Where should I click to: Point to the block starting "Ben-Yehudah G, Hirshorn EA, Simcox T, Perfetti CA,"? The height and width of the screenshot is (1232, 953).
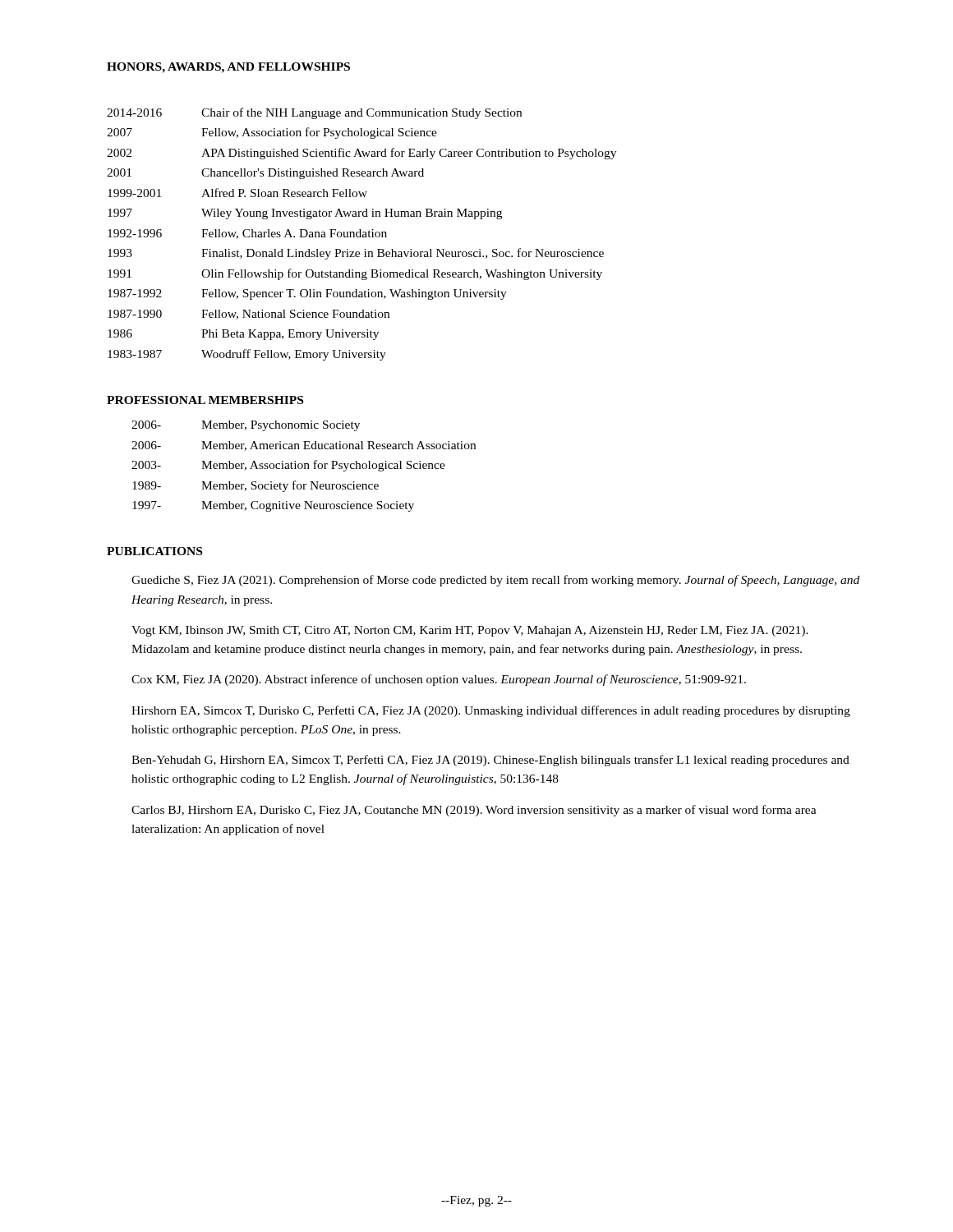click(490, 769)
